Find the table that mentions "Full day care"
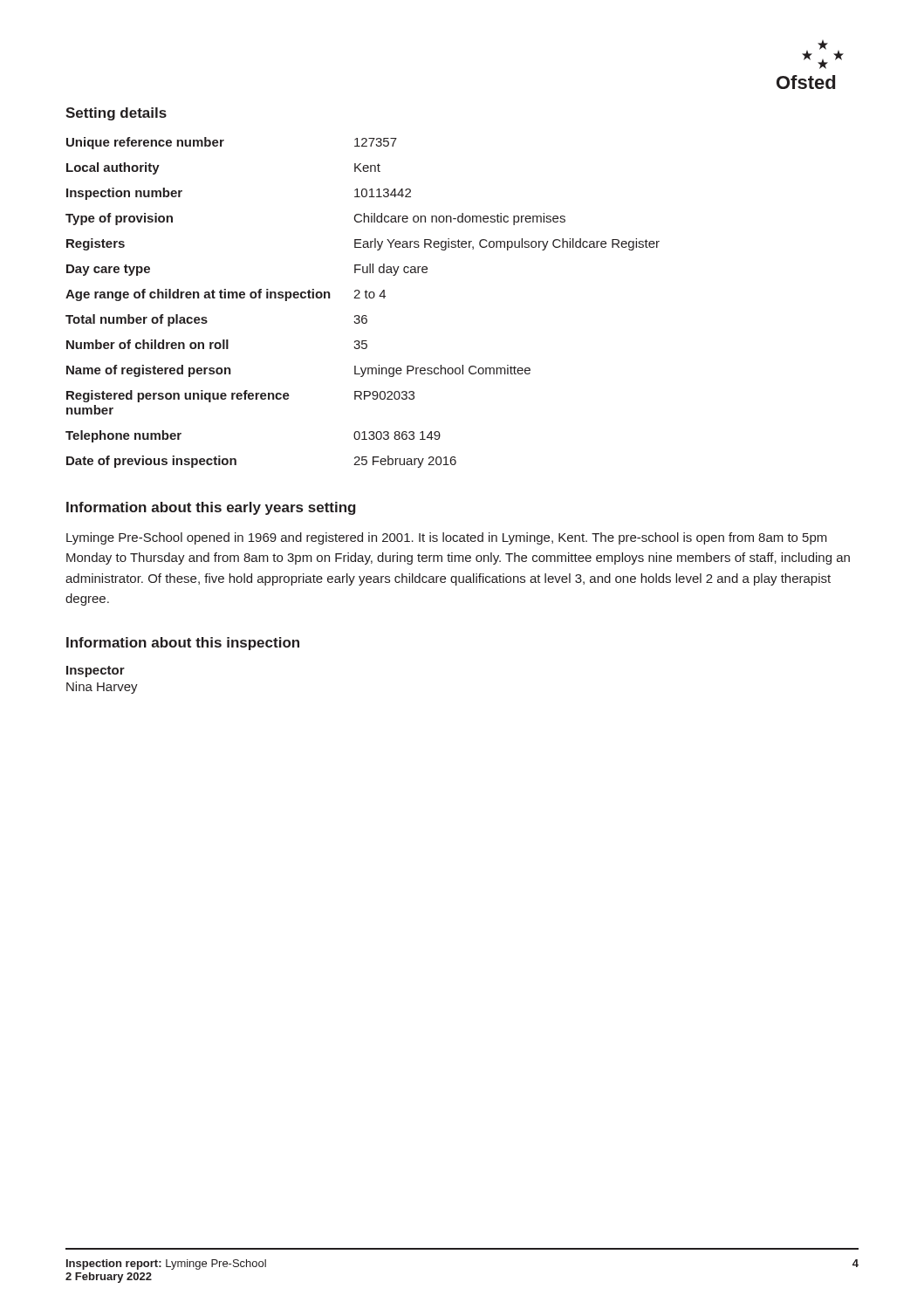Image resolution: width=924 pixels, height=1309 pixels. 462,301
